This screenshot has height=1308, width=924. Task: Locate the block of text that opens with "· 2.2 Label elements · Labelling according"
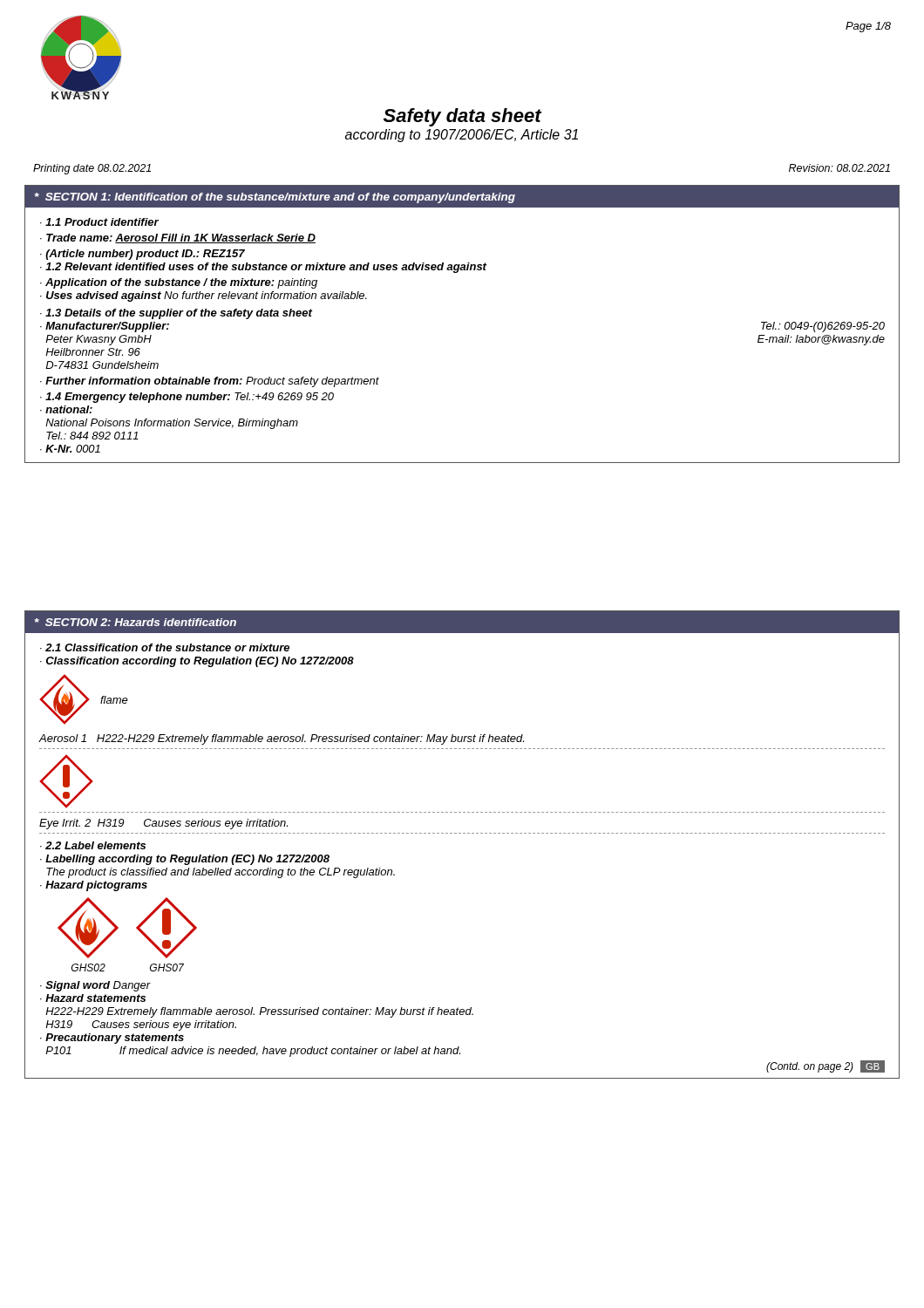218,865
